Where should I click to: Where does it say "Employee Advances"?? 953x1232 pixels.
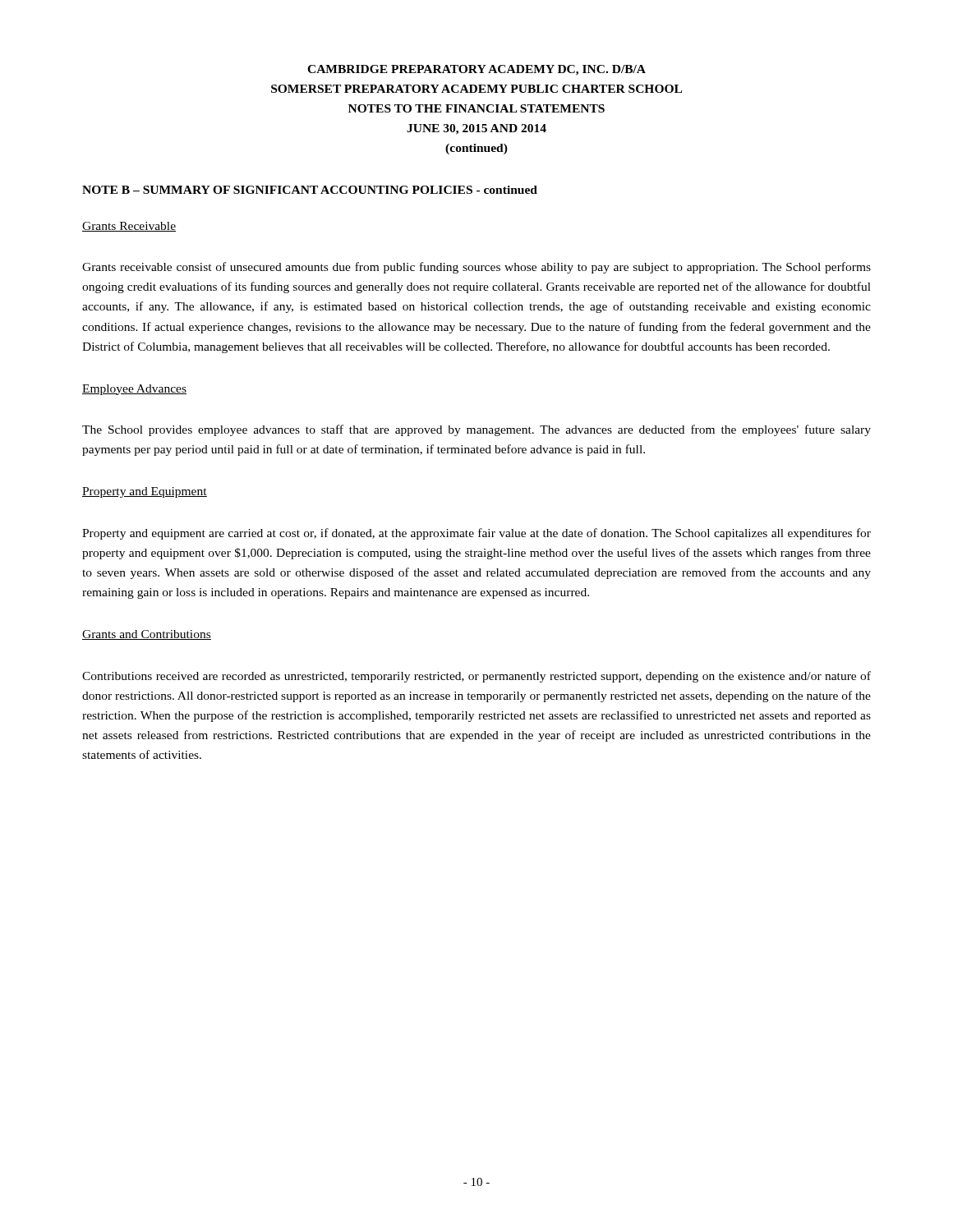[134, 388]
